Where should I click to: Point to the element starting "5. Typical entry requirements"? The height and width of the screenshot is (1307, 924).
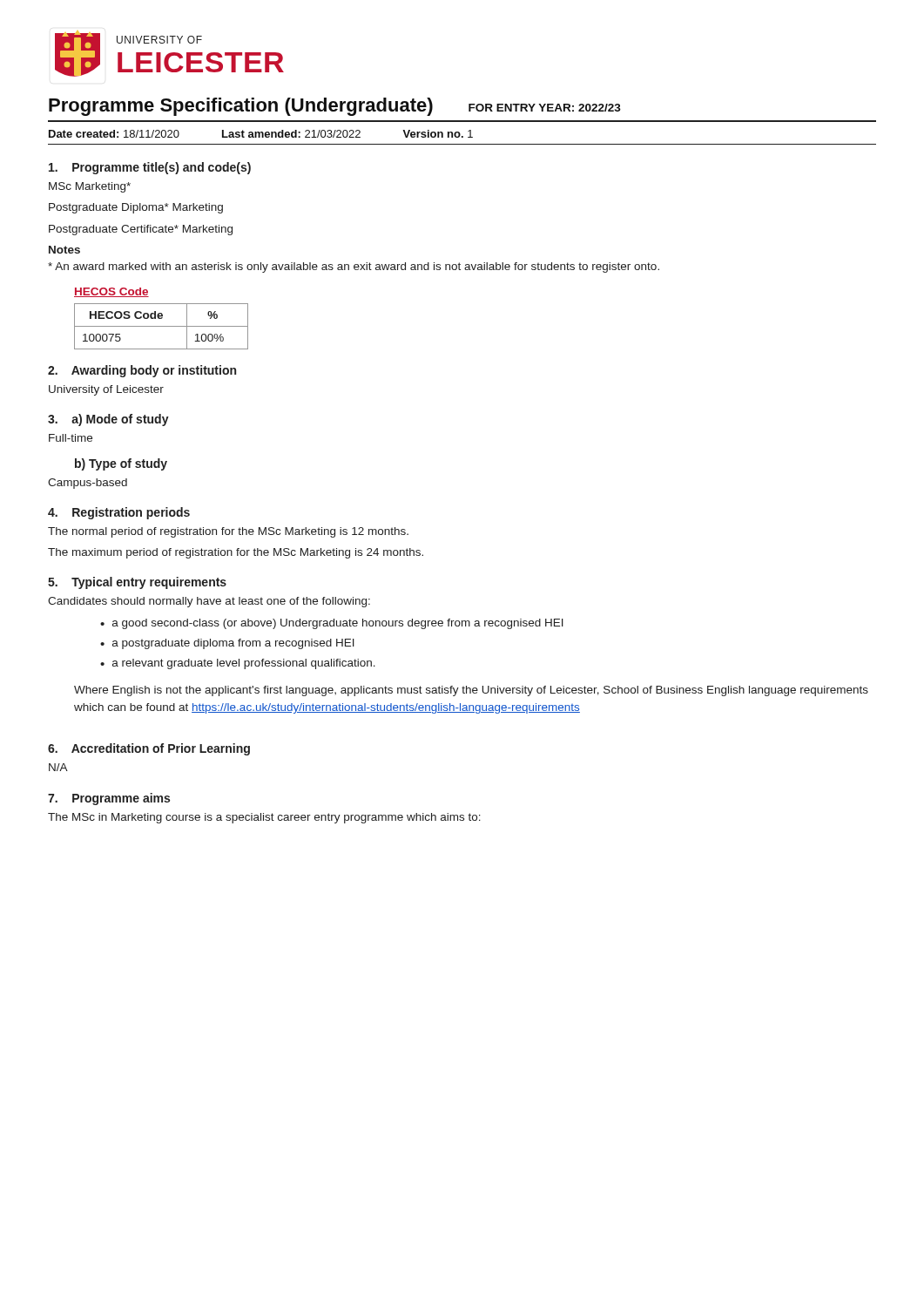coord(137,582)
